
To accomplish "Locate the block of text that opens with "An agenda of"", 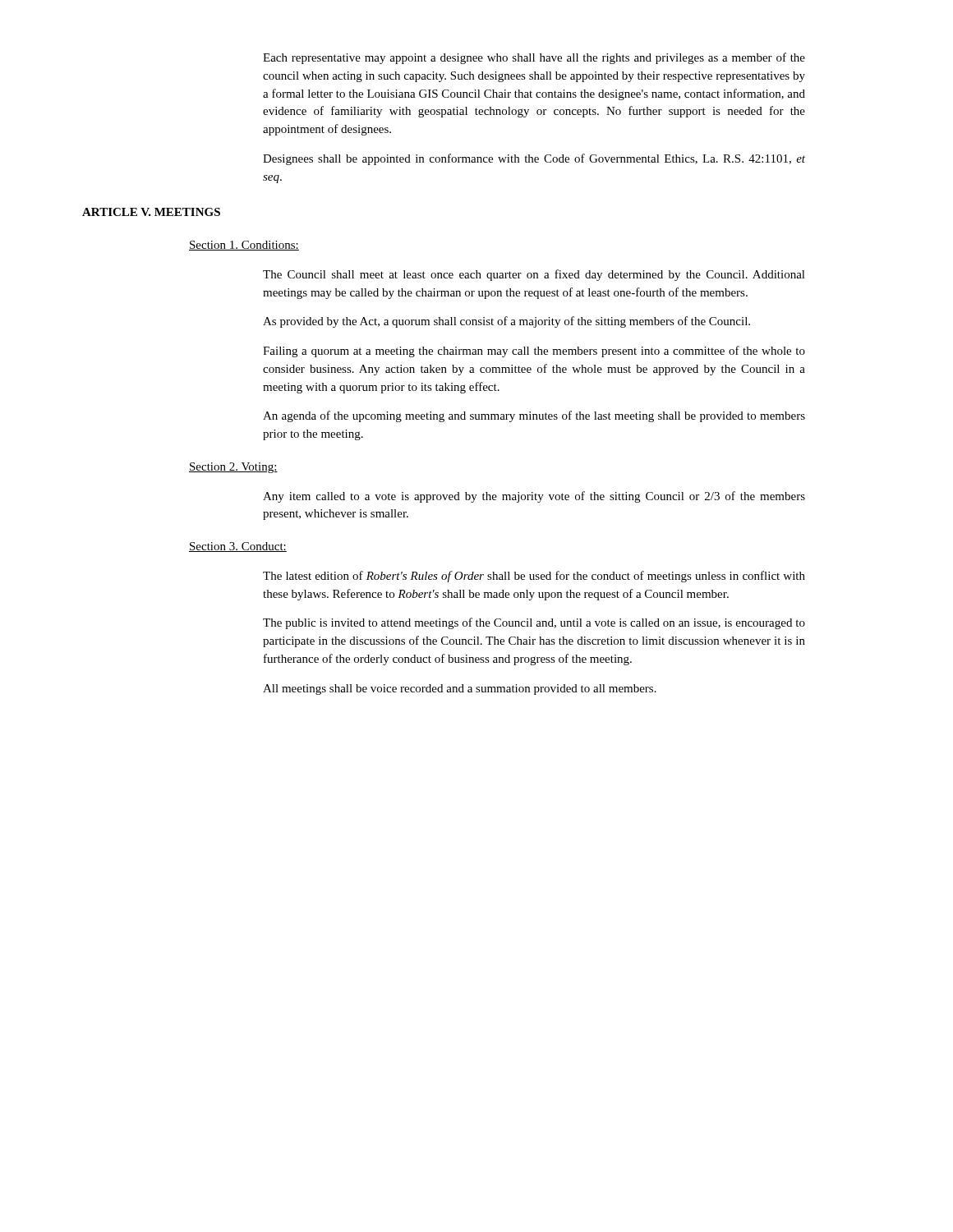I will point(534,425).
